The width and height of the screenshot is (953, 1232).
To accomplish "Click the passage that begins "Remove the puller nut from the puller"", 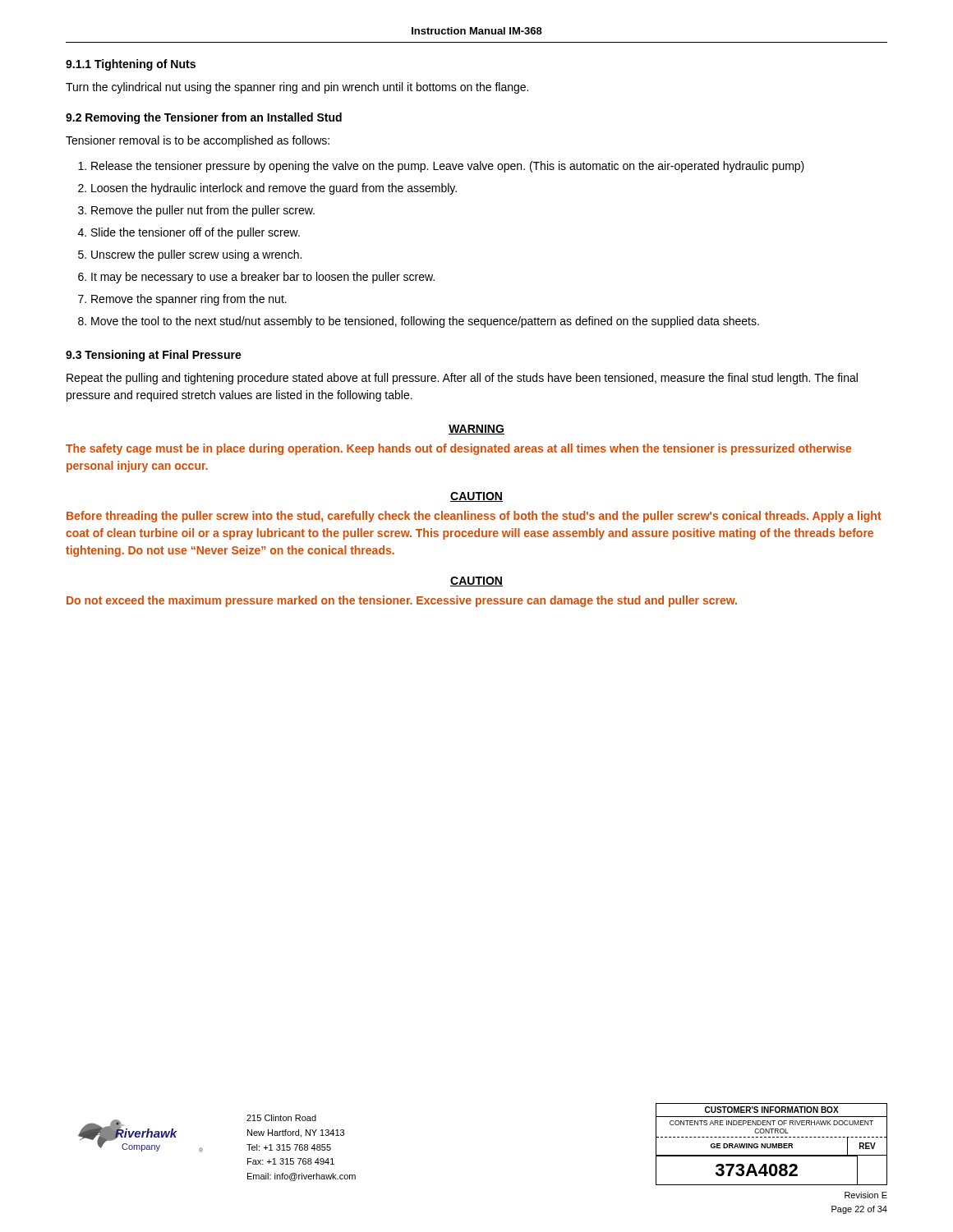I will click(203, 210).
